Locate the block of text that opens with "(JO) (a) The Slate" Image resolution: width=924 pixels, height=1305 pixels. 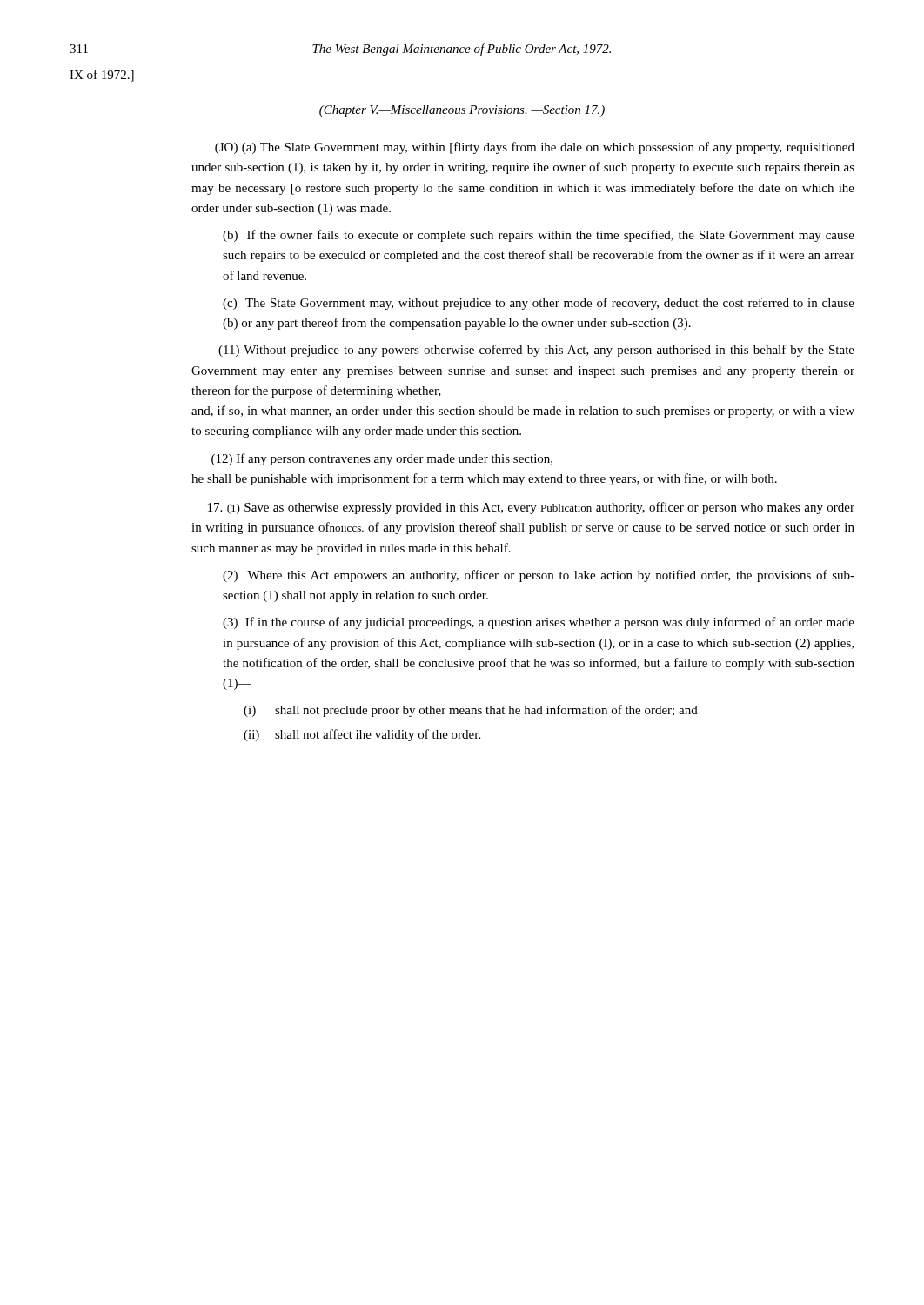click(x=523, y=178)
